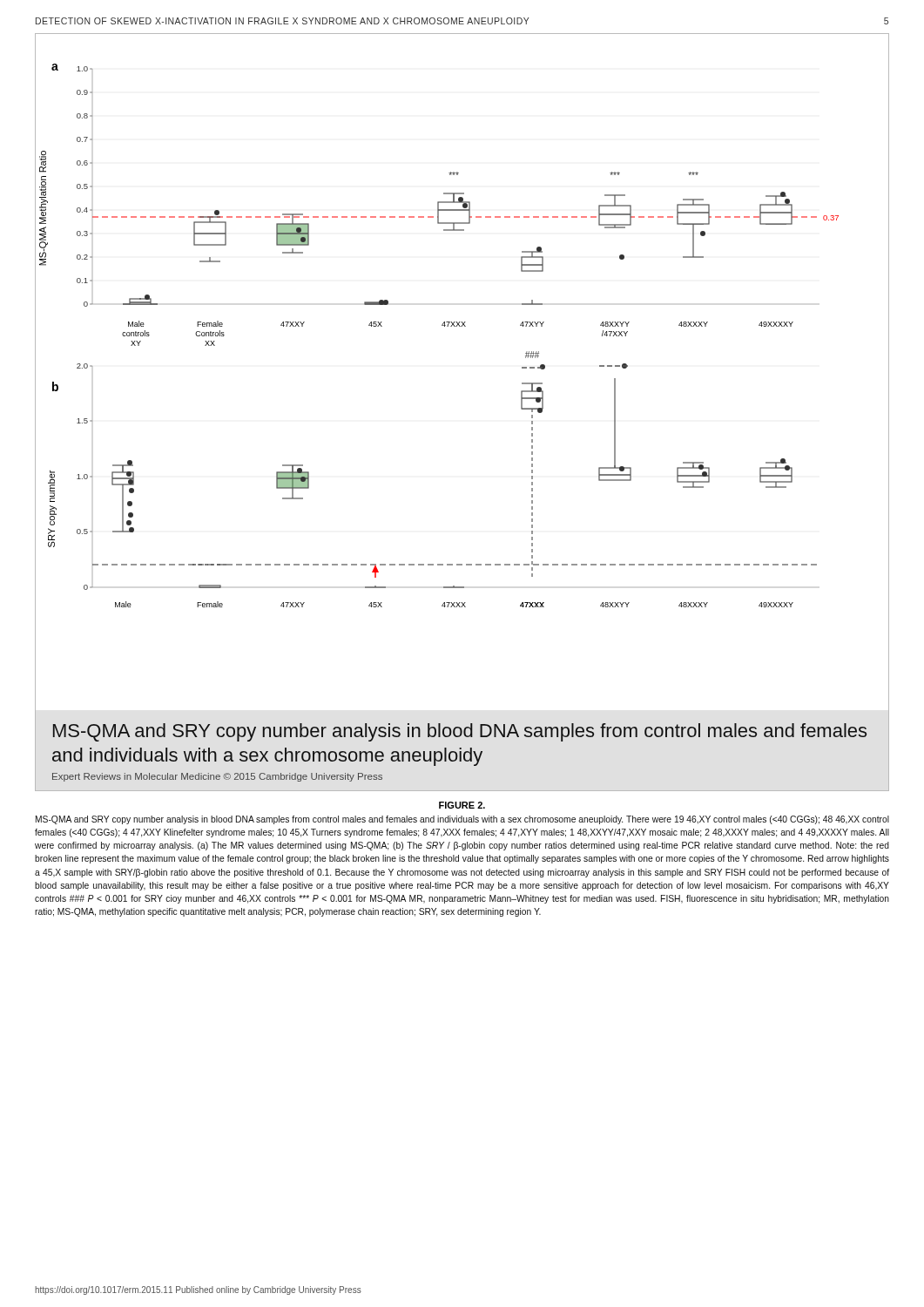This screenshot has width=924, height=1307.
Task: Find the caption
Action: pyautogui.click(x=462, y=805)
